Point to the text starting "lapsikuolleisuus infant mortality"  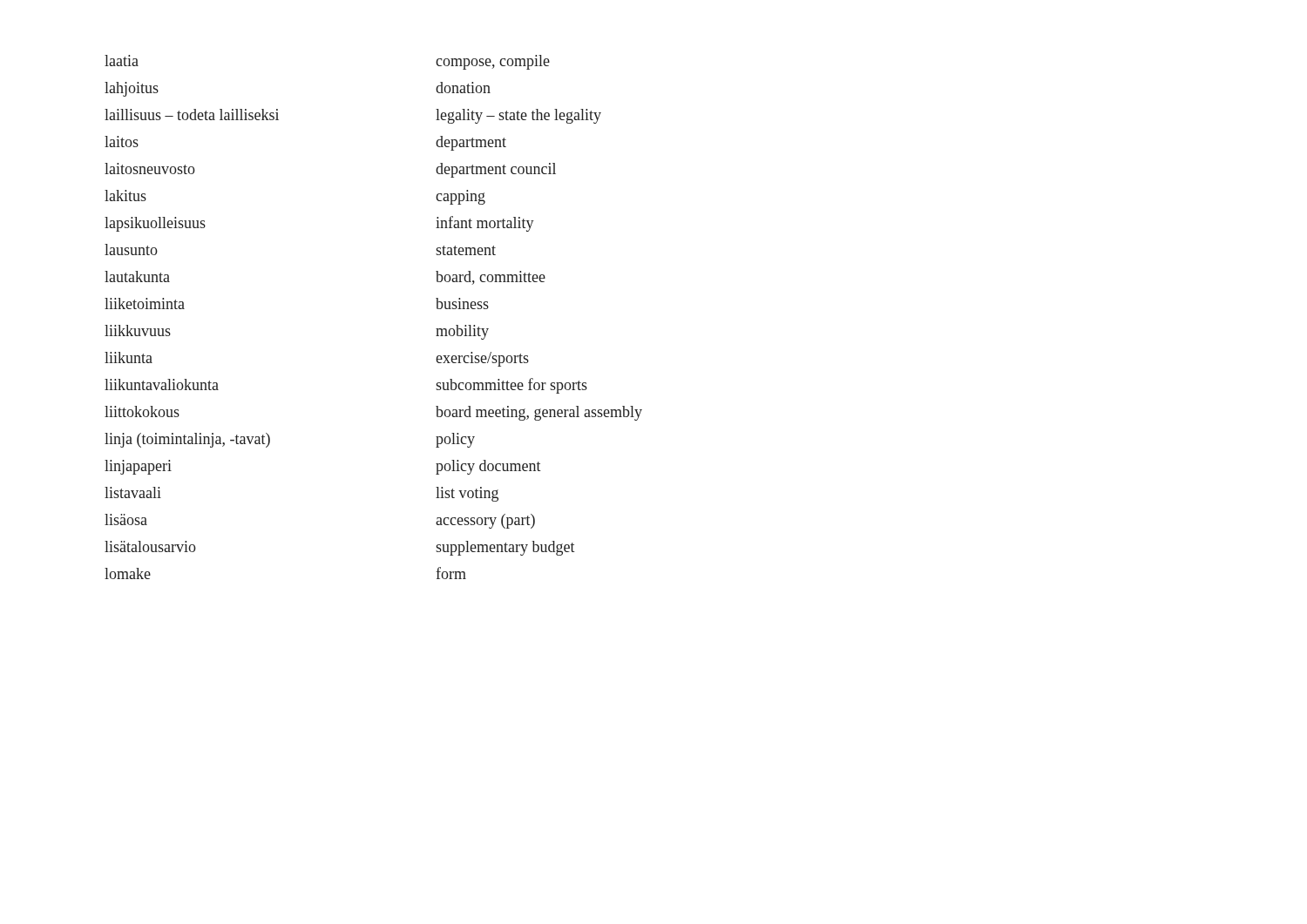(156, 223)
